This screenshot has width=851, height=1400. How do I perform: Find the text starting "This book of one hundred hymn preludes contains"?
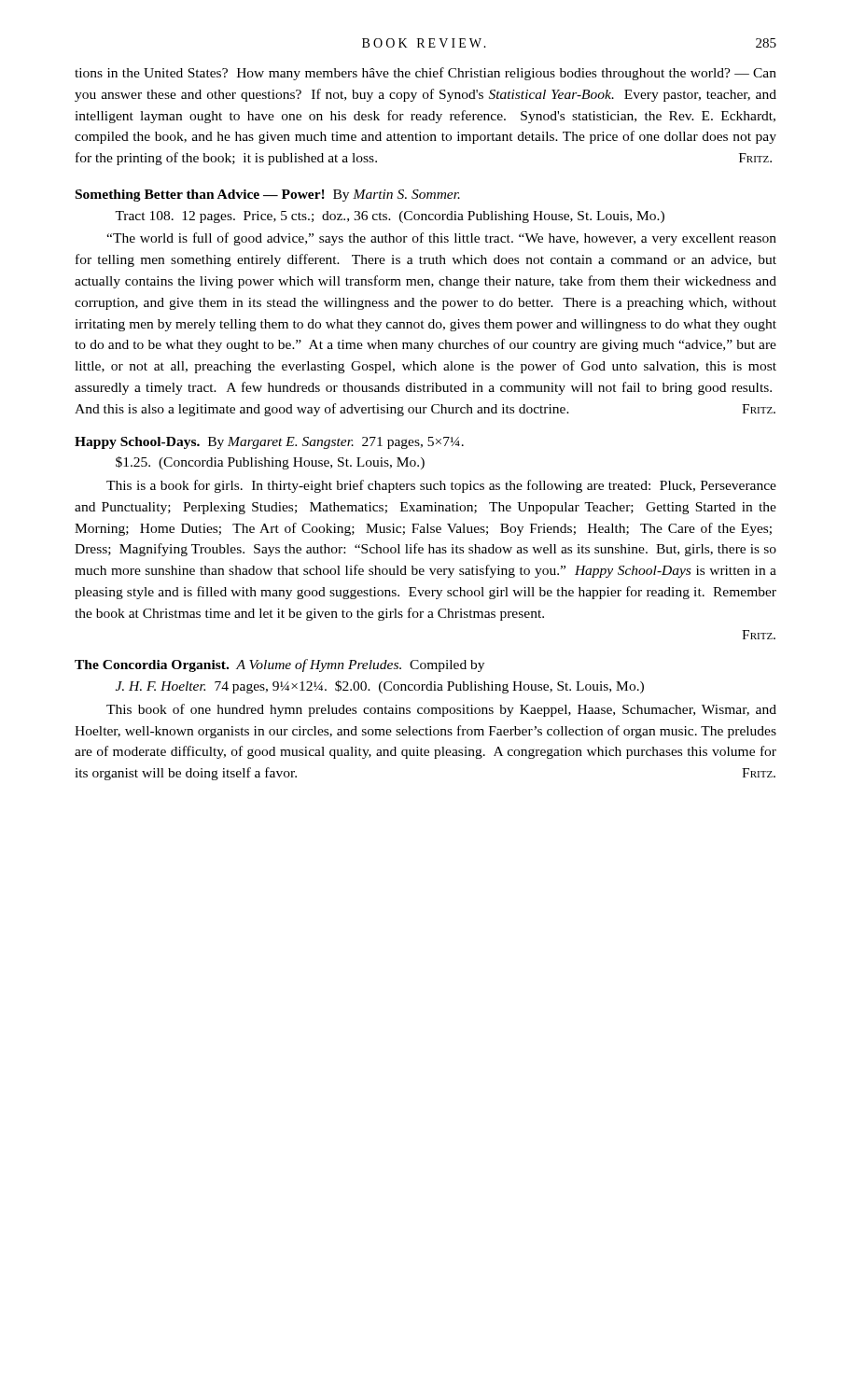(426, 742)
